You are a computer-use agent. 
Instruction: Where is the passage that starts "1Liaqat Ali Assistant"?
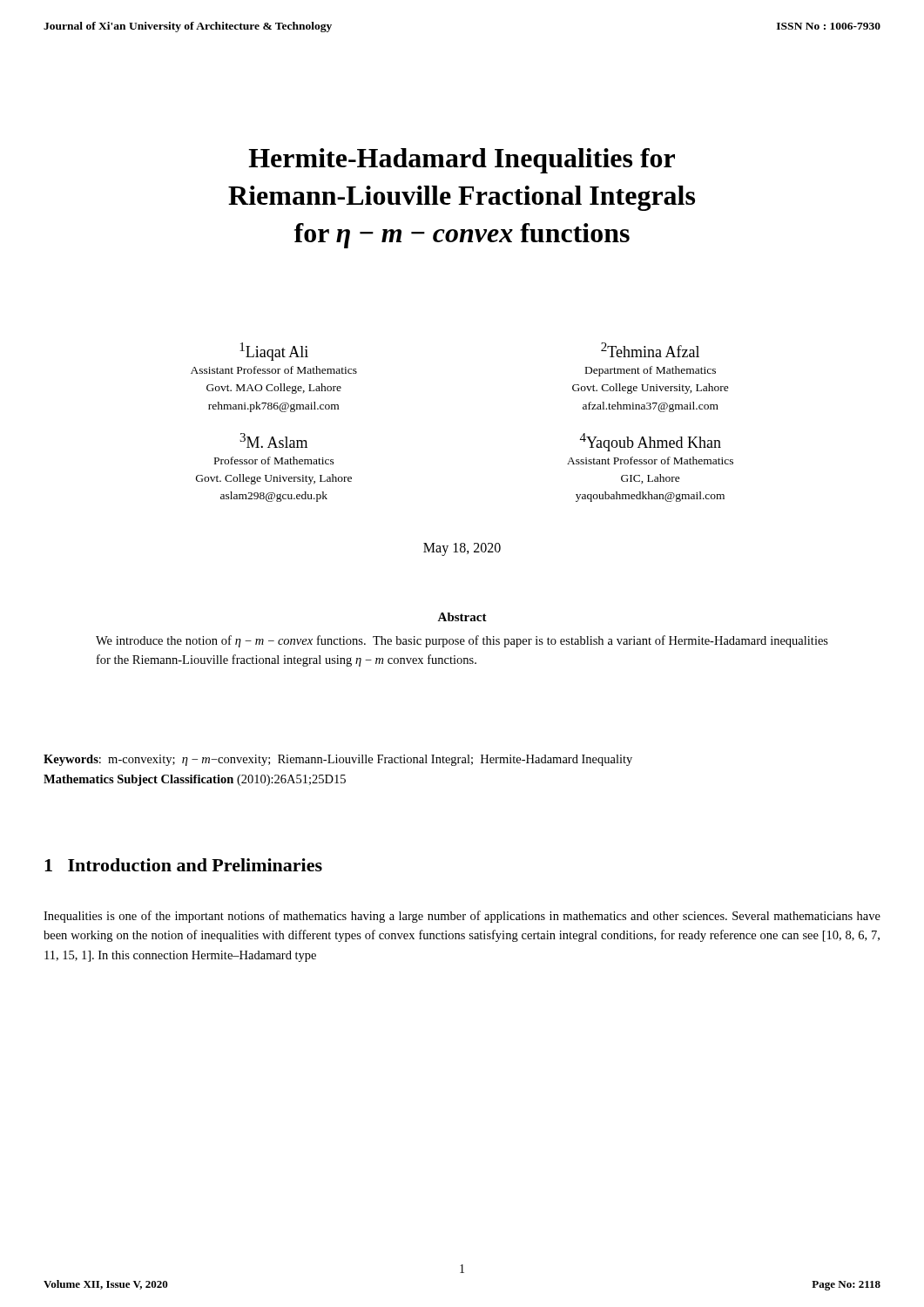click(274, 377)
